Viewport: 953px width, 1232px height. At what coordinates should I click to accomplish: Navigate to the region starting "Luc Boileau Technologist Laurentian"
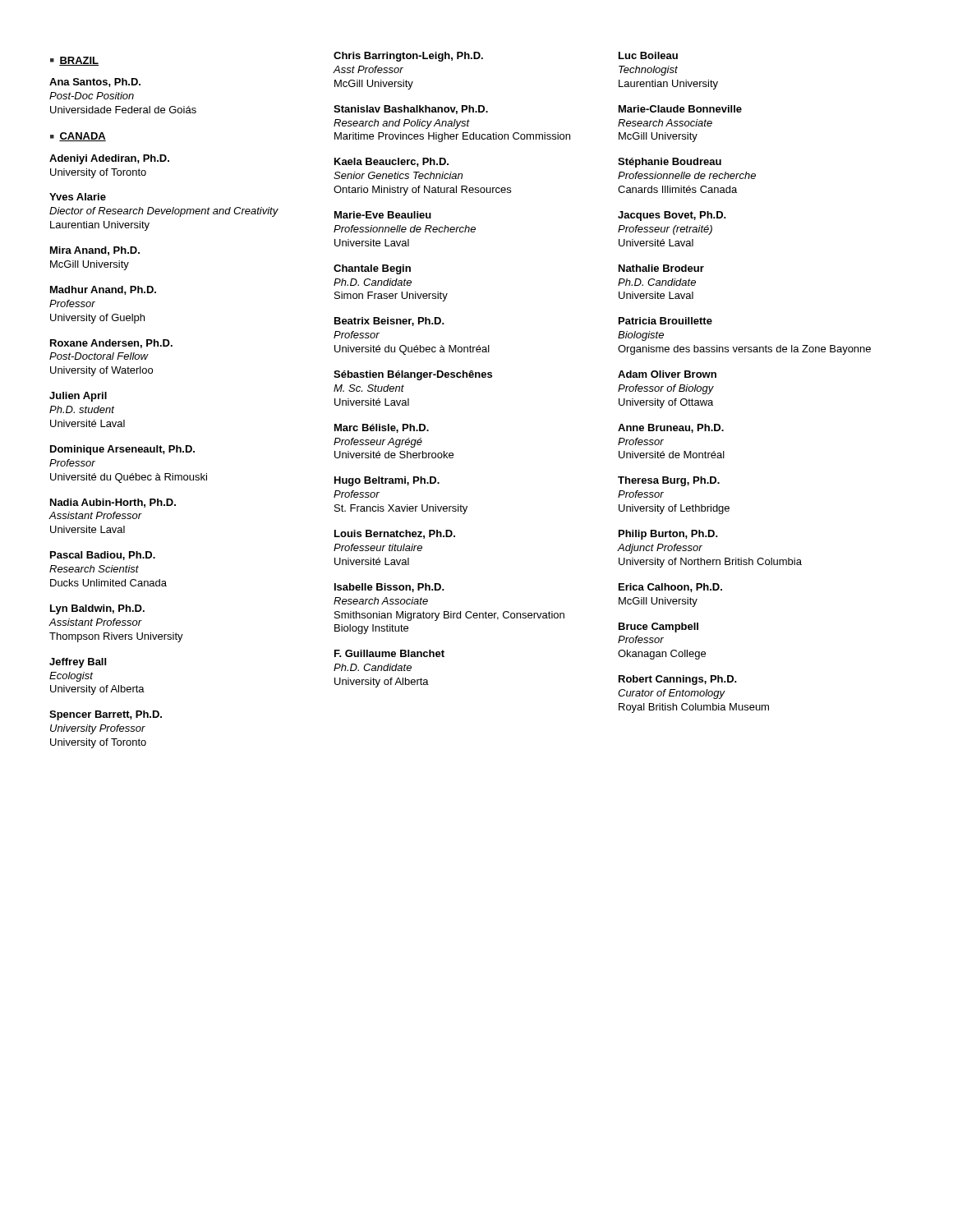pyautogui.click(x=648, y=55)
